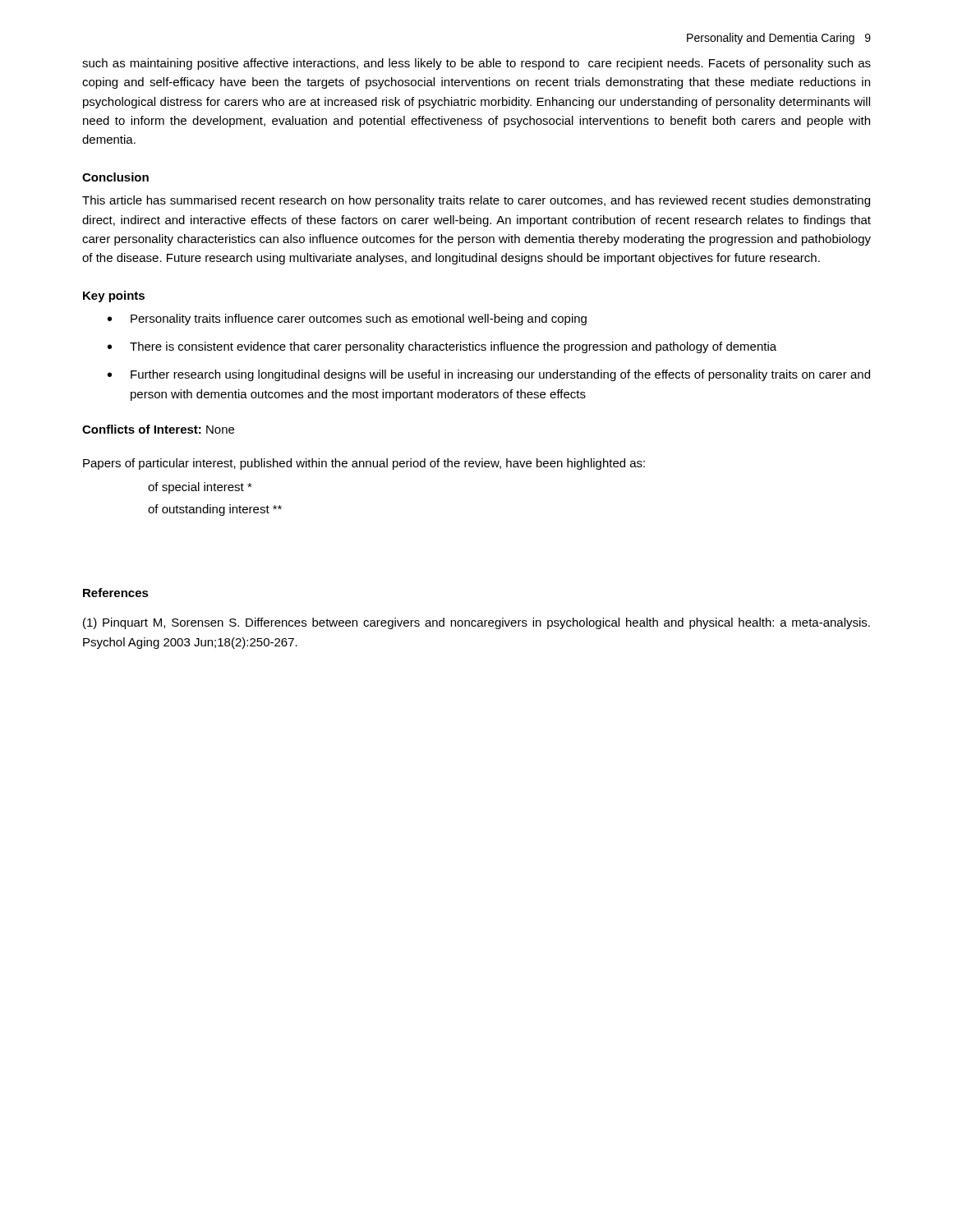
Task: Find the block on this page that starts "• Further research using longitudinal designs will be"
Action: 489,384
